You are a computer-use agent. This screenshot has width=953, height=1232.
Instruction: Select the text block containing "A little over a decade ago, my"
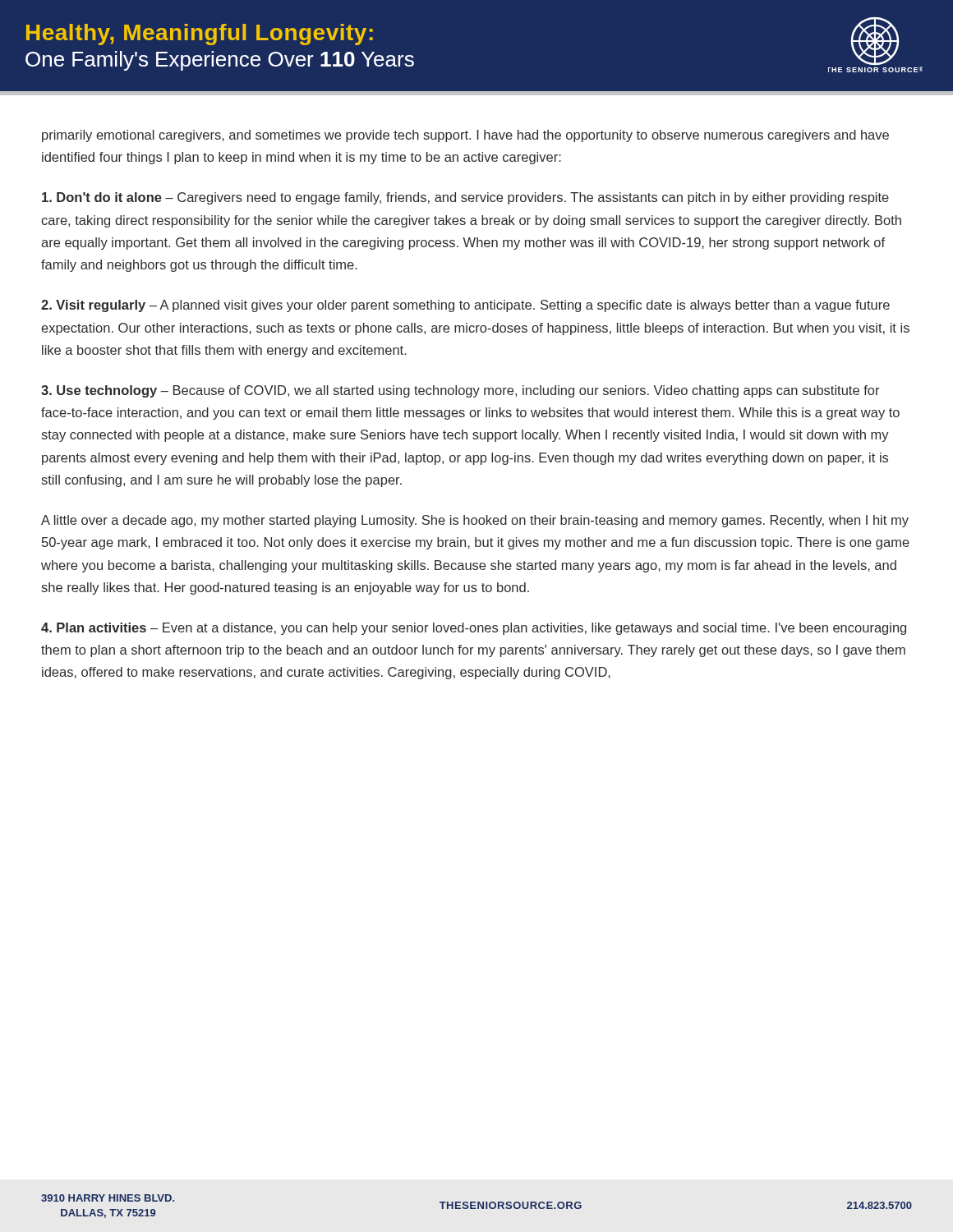(475, 553)
